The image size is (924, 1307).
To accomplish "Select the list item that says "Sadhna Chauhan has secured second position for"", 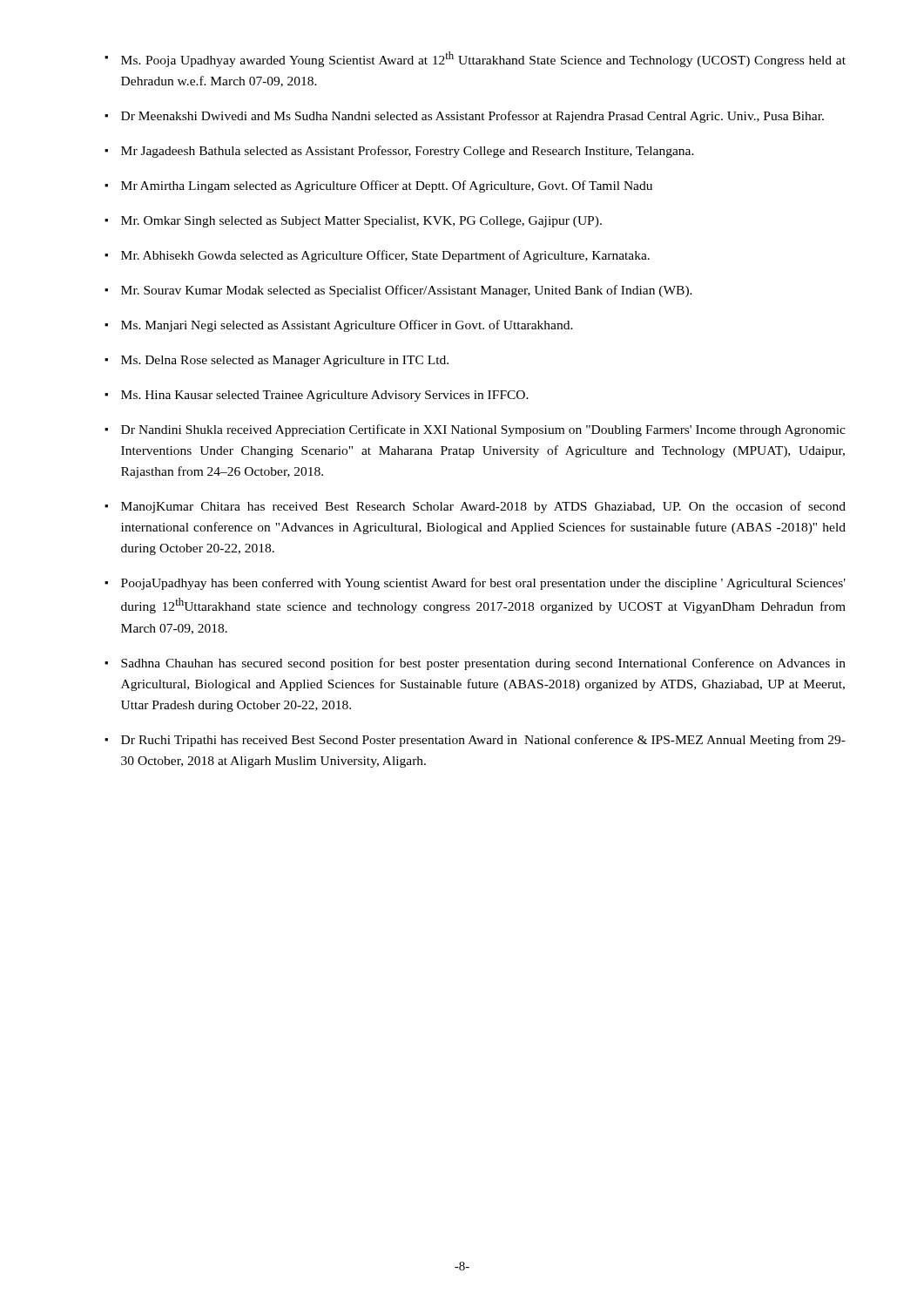I will click(483, 684).
